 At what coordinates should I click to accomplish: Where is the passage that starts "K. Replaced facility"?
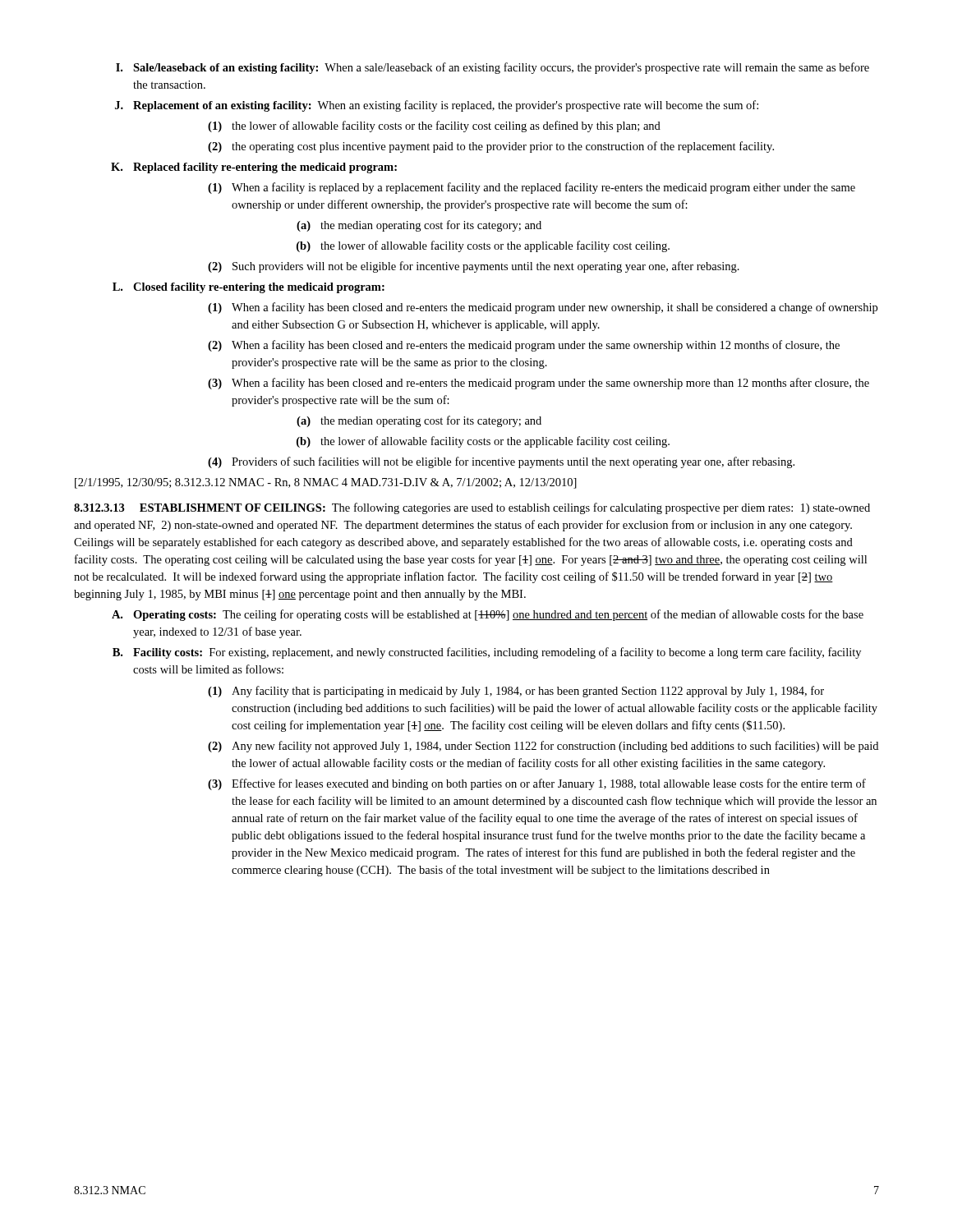[476, 217]
